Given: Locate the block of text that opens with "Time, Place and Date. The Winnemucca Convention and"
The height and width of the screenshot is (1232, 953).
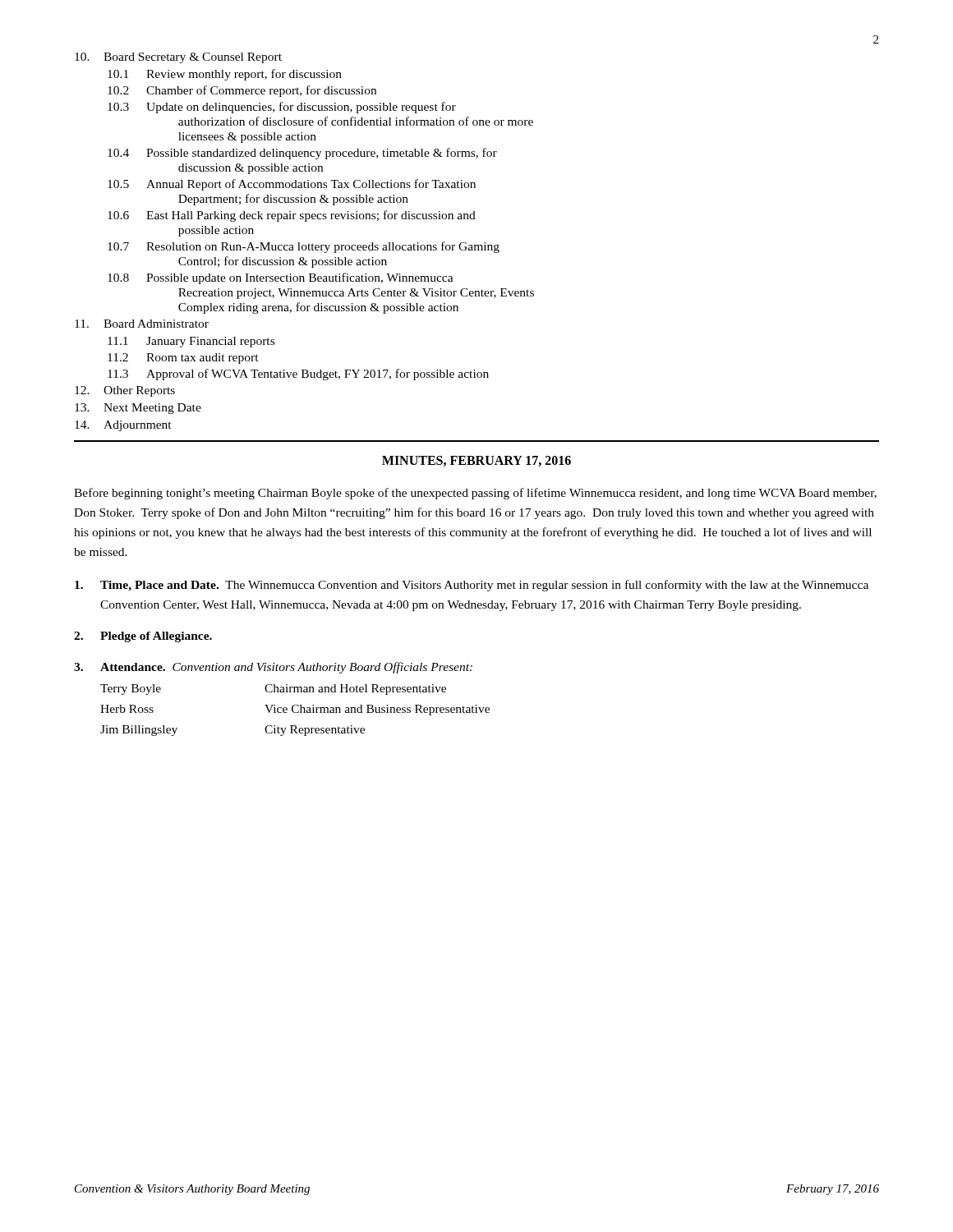Looking at the screenshot, I should [x=476, y=595].
